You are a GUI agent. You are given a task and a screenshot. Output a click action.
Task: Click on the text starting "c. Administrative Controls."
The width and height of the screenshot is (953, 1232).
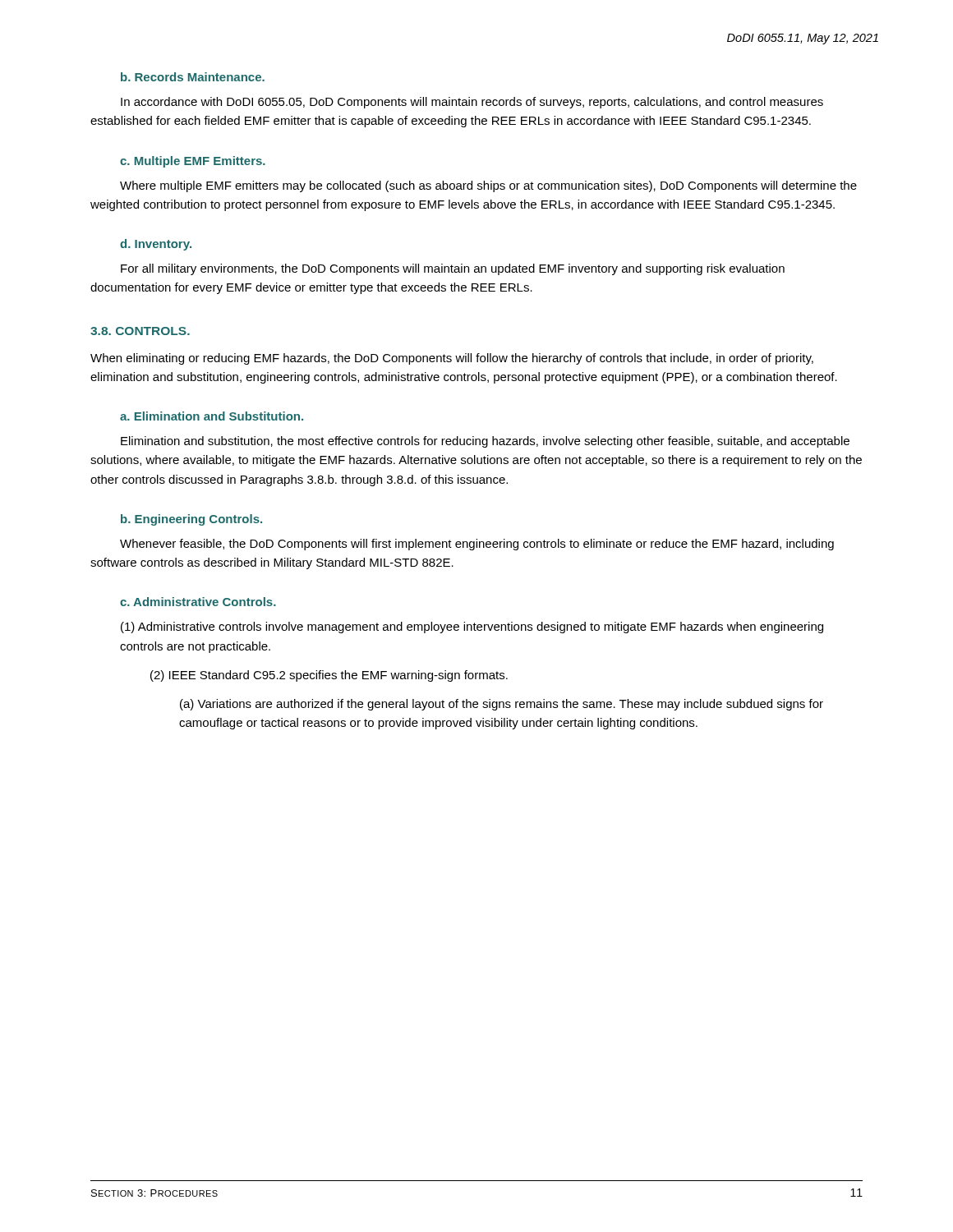pyautogui.click(x=198, y=602)
